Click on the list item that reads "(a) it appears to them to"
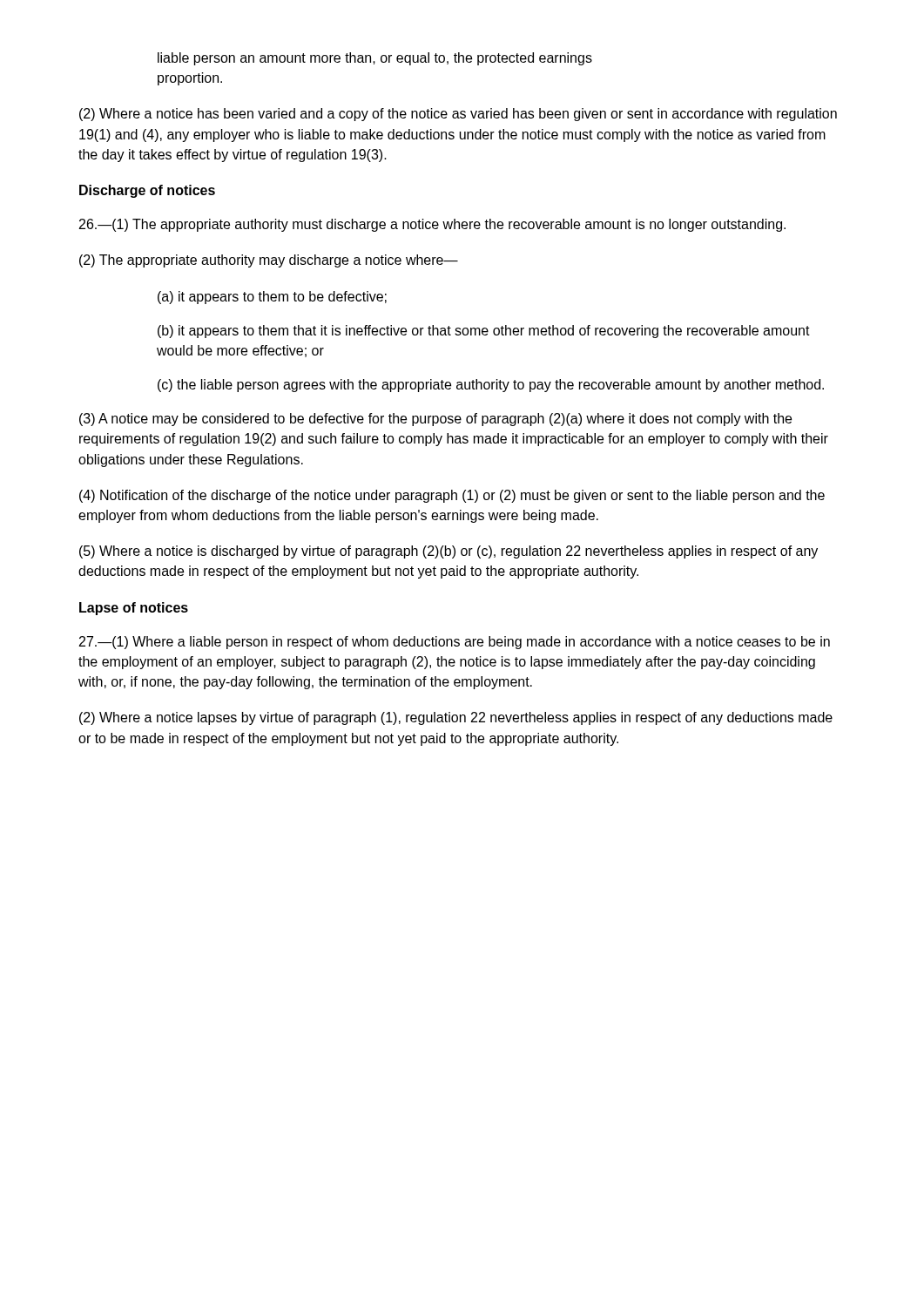This screenshot has height=1307, width=924. [x=272, y=296]
